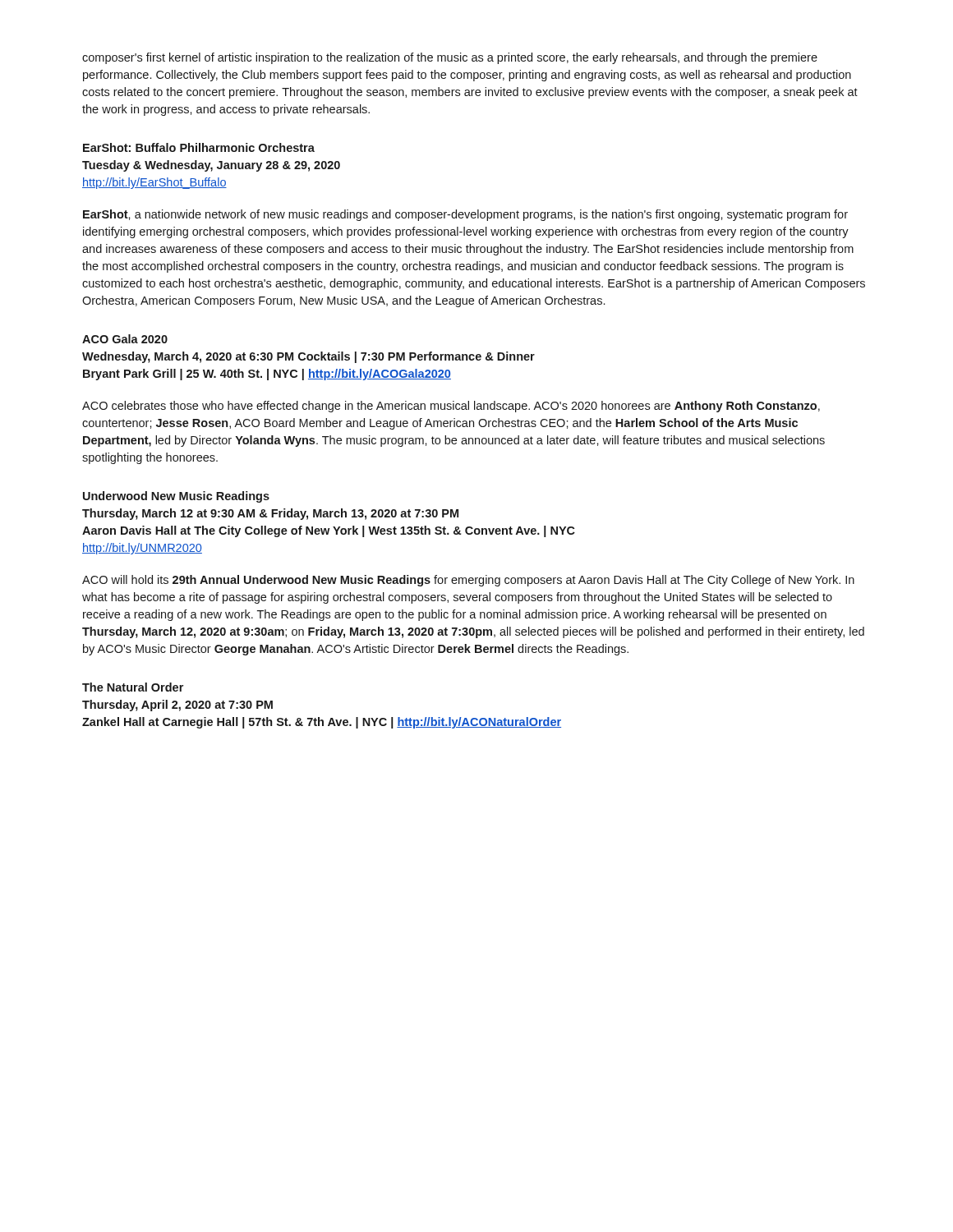Select the section header that says "EarShot: Buffalo Philharmonic"
The image size is (953, 1232).
pyautogui.click(x=199, y=147)
